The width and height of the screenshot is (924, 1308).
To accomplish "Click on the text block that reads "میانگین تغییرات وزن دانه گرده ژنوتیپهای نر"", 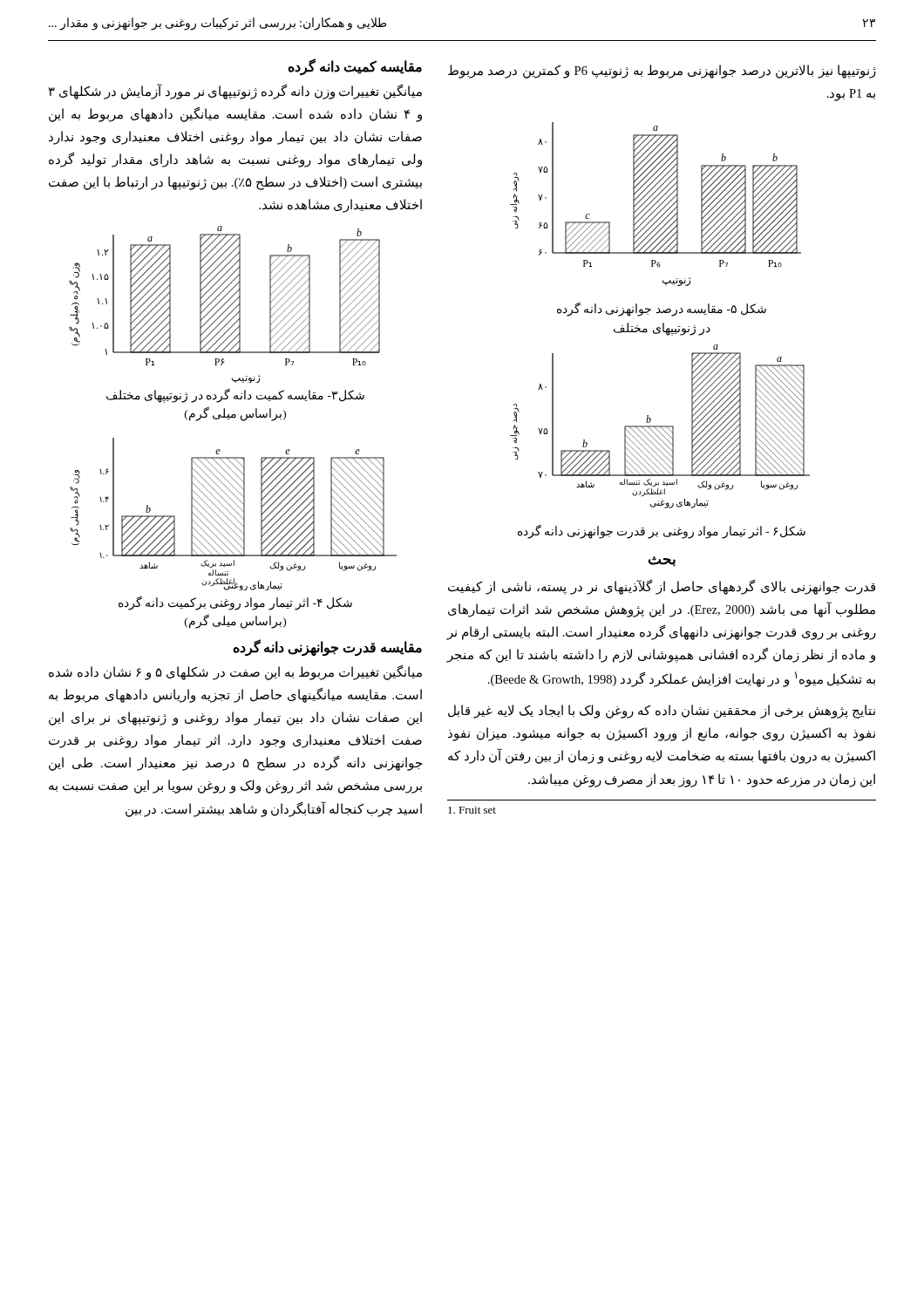I will pyautogui.click(x=235, y=148).
